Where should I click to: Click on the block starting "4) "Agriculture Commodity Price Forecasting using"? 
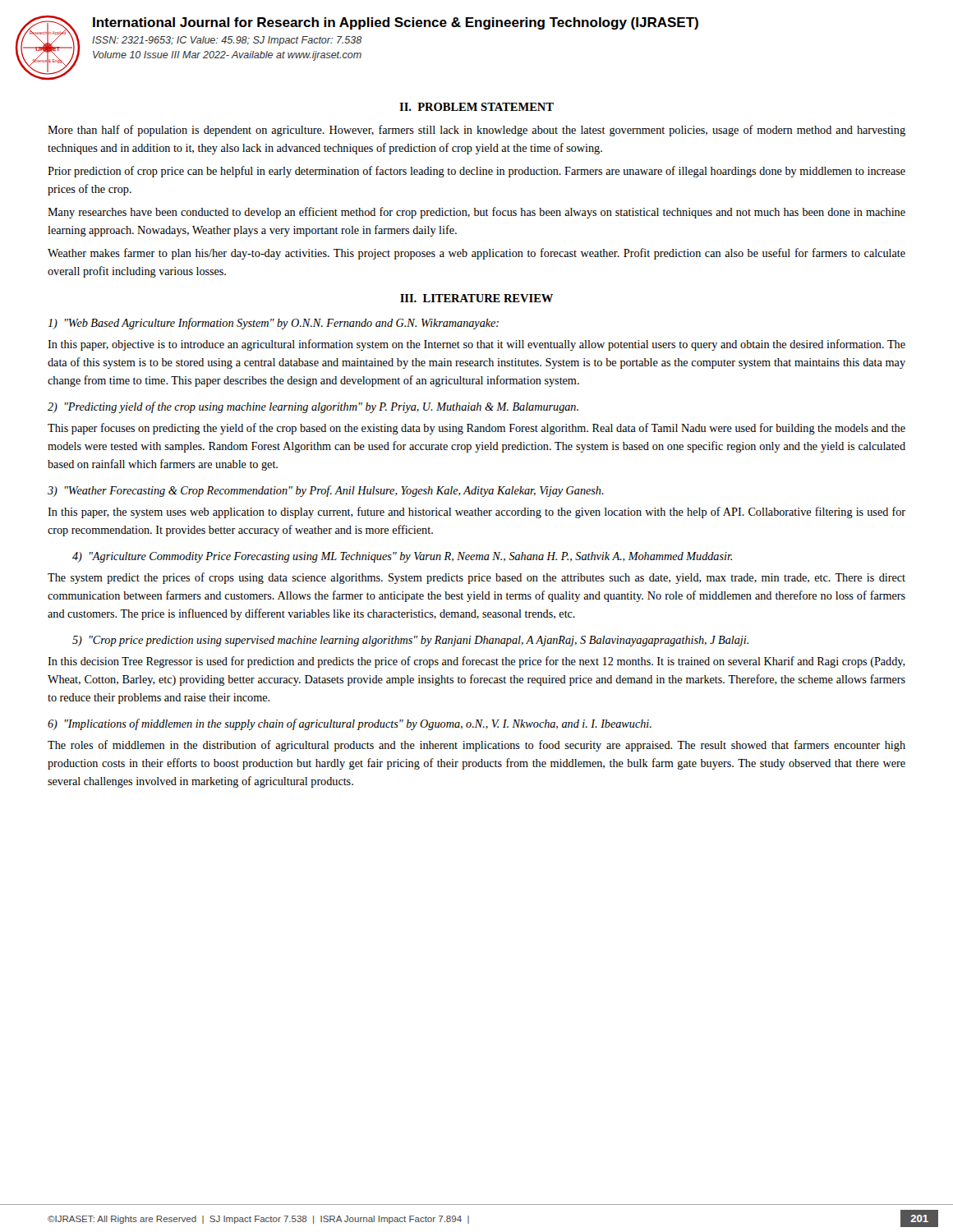pyautogui.click(x=403, y=556)
